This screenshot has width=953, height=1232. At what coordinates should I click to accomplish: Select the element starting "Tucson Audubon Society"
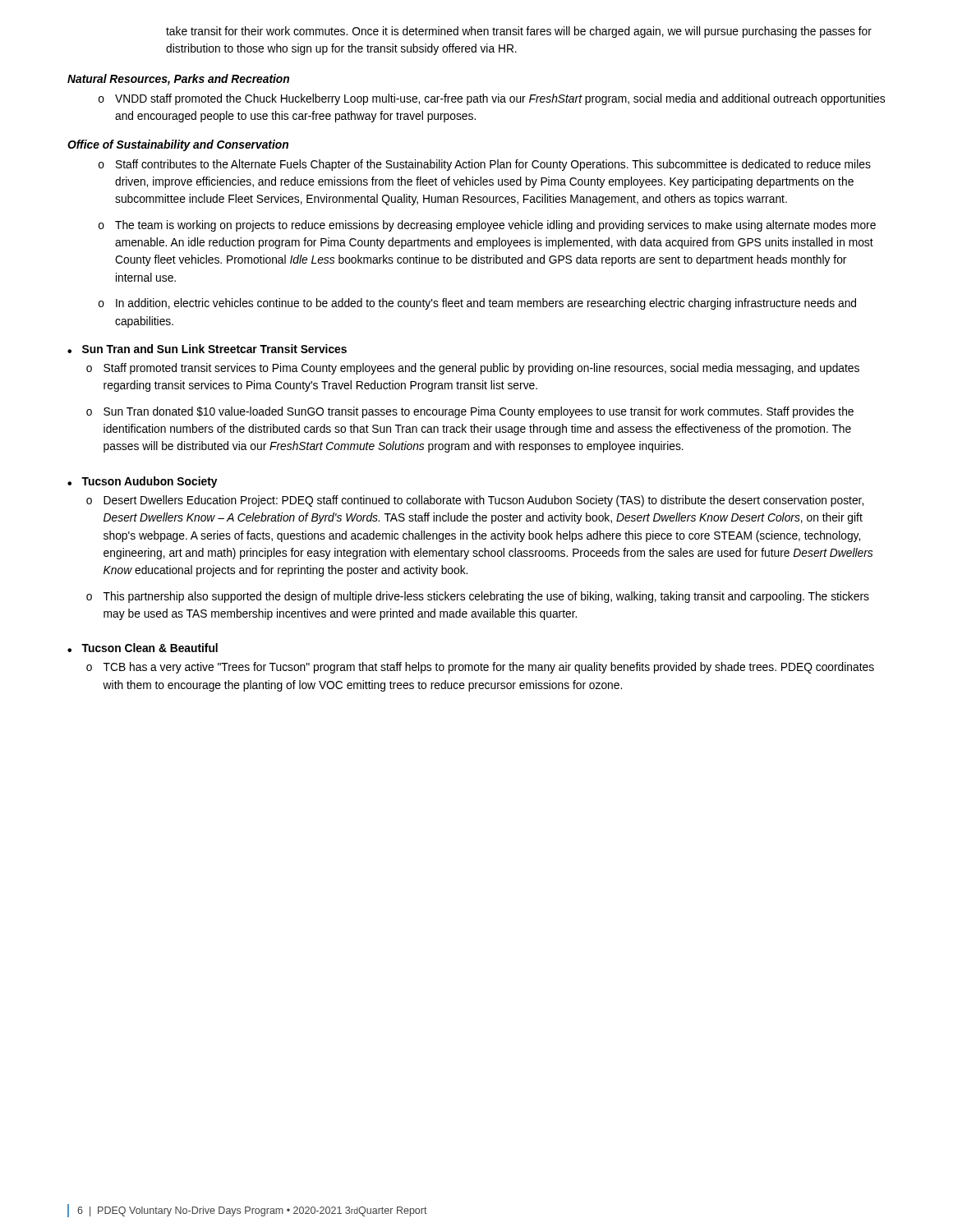150,481
